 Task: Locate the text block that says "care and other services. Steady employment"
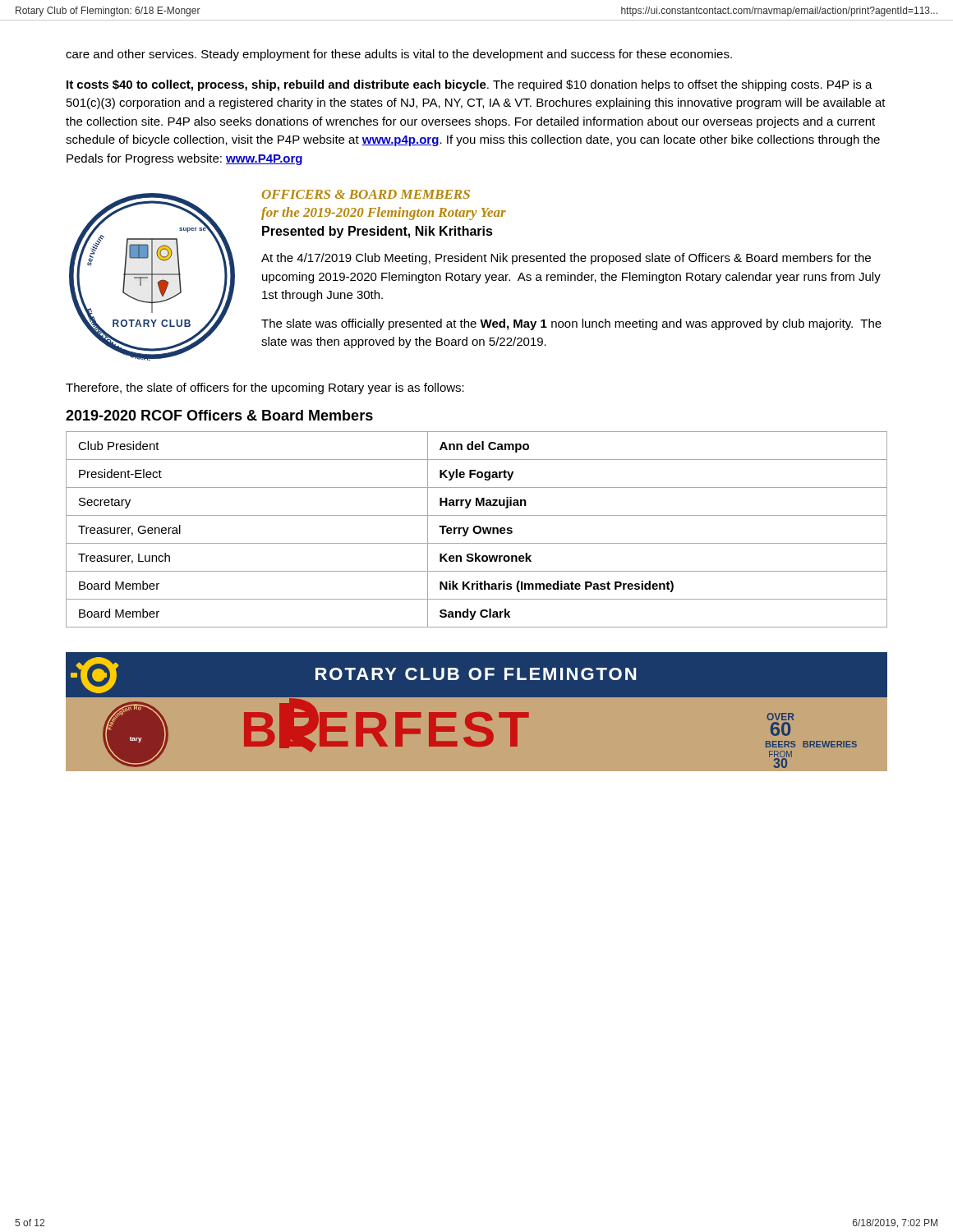399,54
